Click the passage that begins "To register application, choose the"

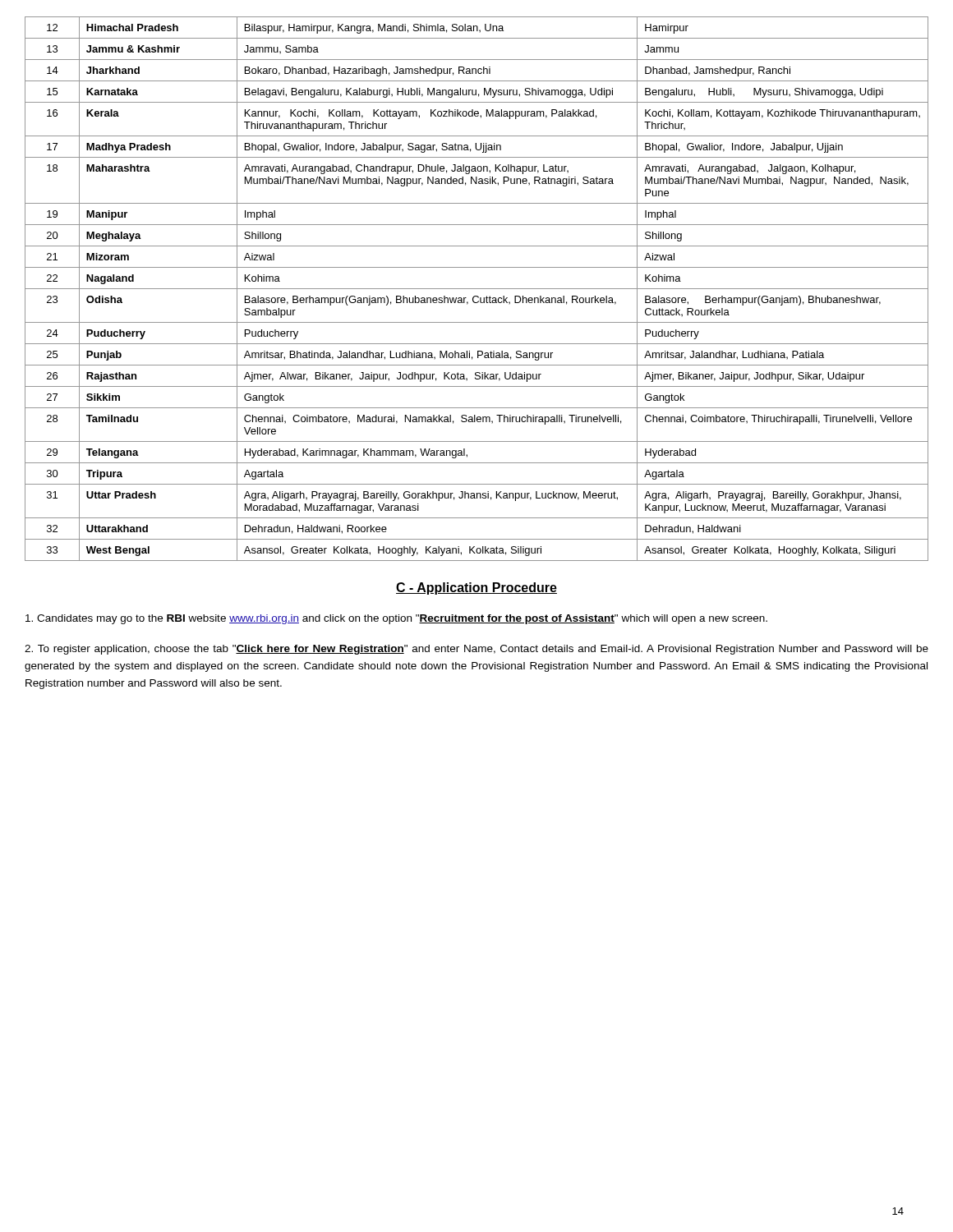(476, 666)
